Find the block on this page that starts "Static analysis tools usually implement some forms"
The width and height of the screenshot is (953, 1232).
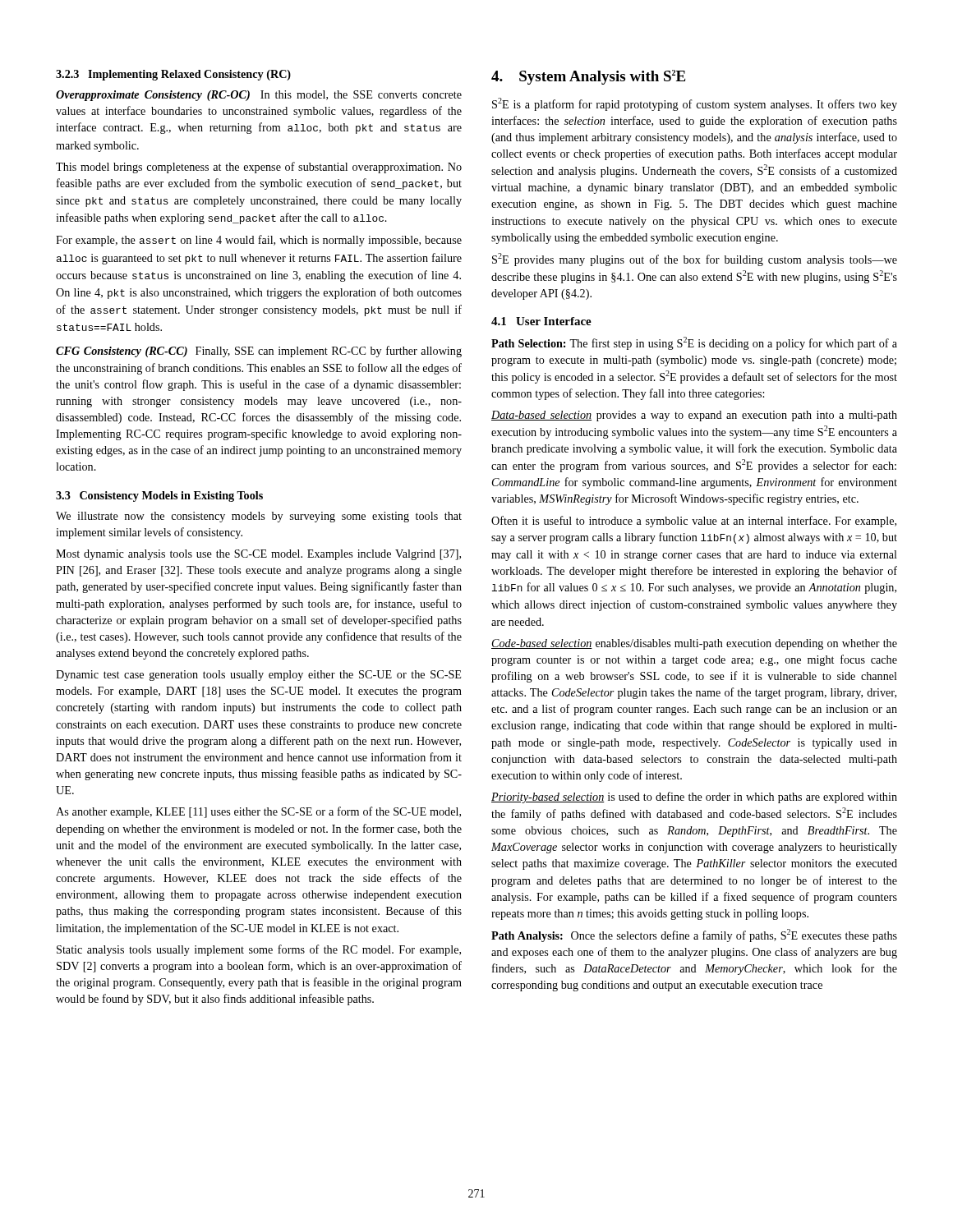coord(259,974)
